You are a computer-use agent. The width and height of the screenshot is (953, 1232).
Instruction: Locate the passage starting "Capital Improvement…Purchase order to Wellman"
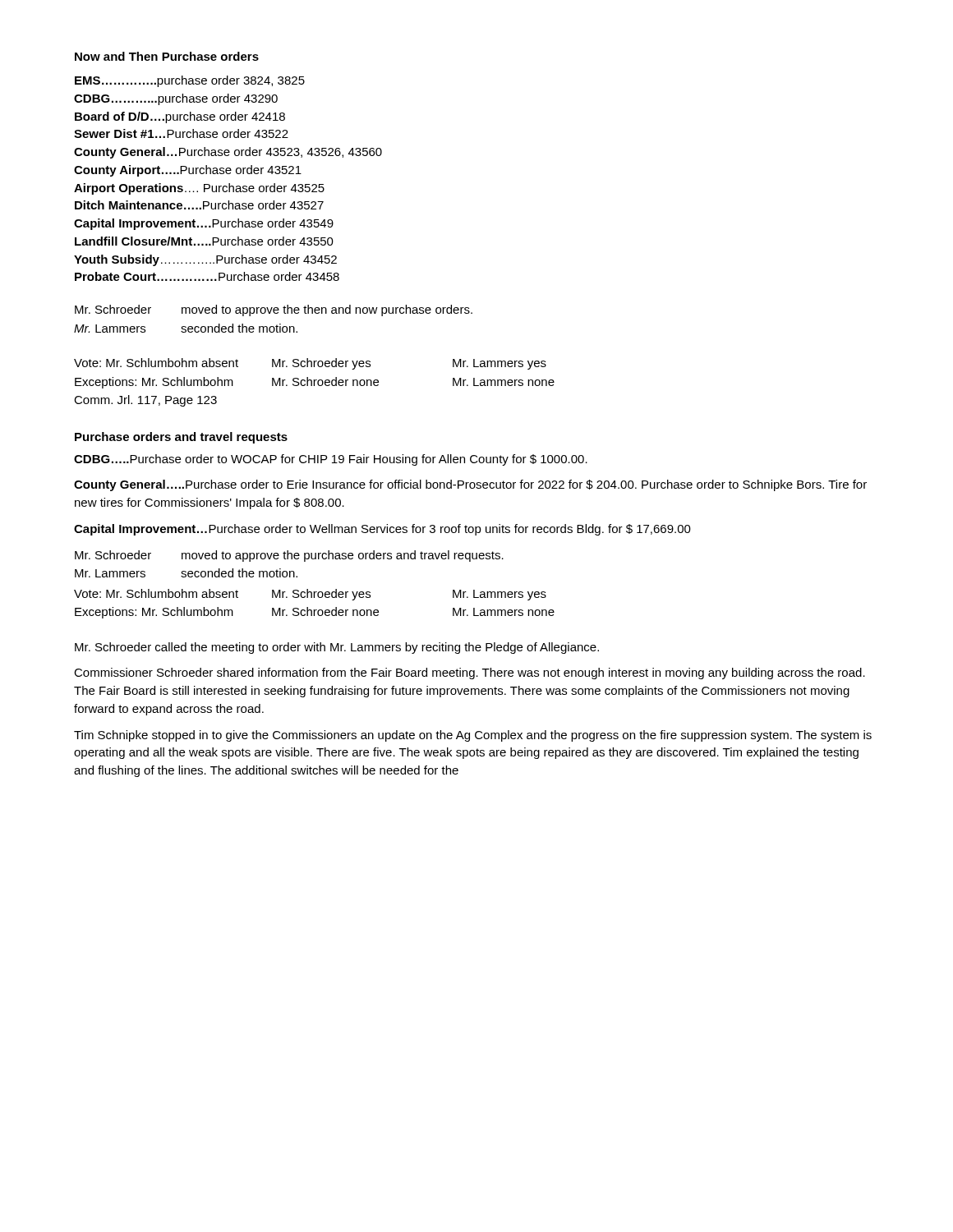click(x=382, y=528)
